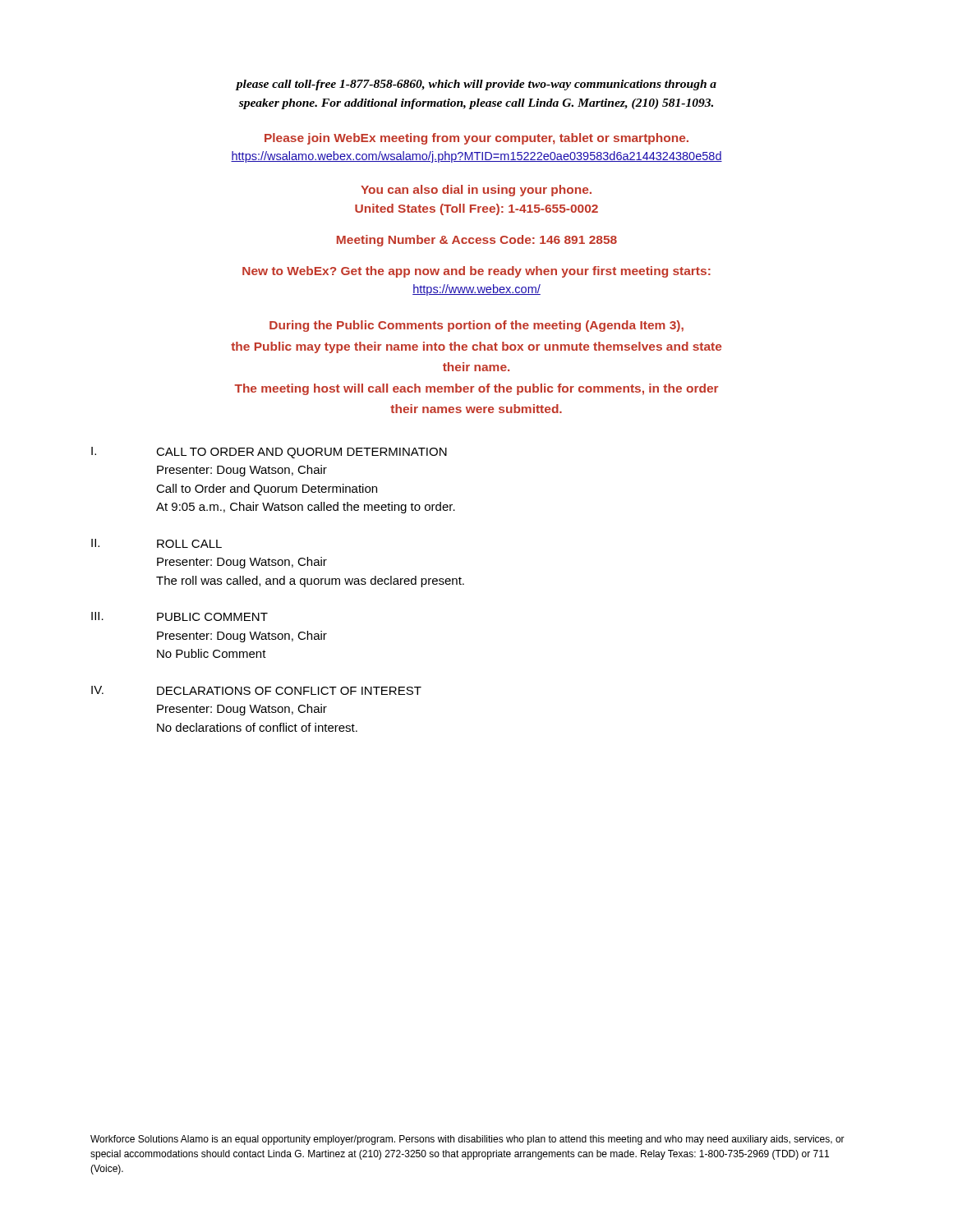
Task: Click on the list item with the text "I. CALL TO ORDER"
Action: click(x=273, y=479)
